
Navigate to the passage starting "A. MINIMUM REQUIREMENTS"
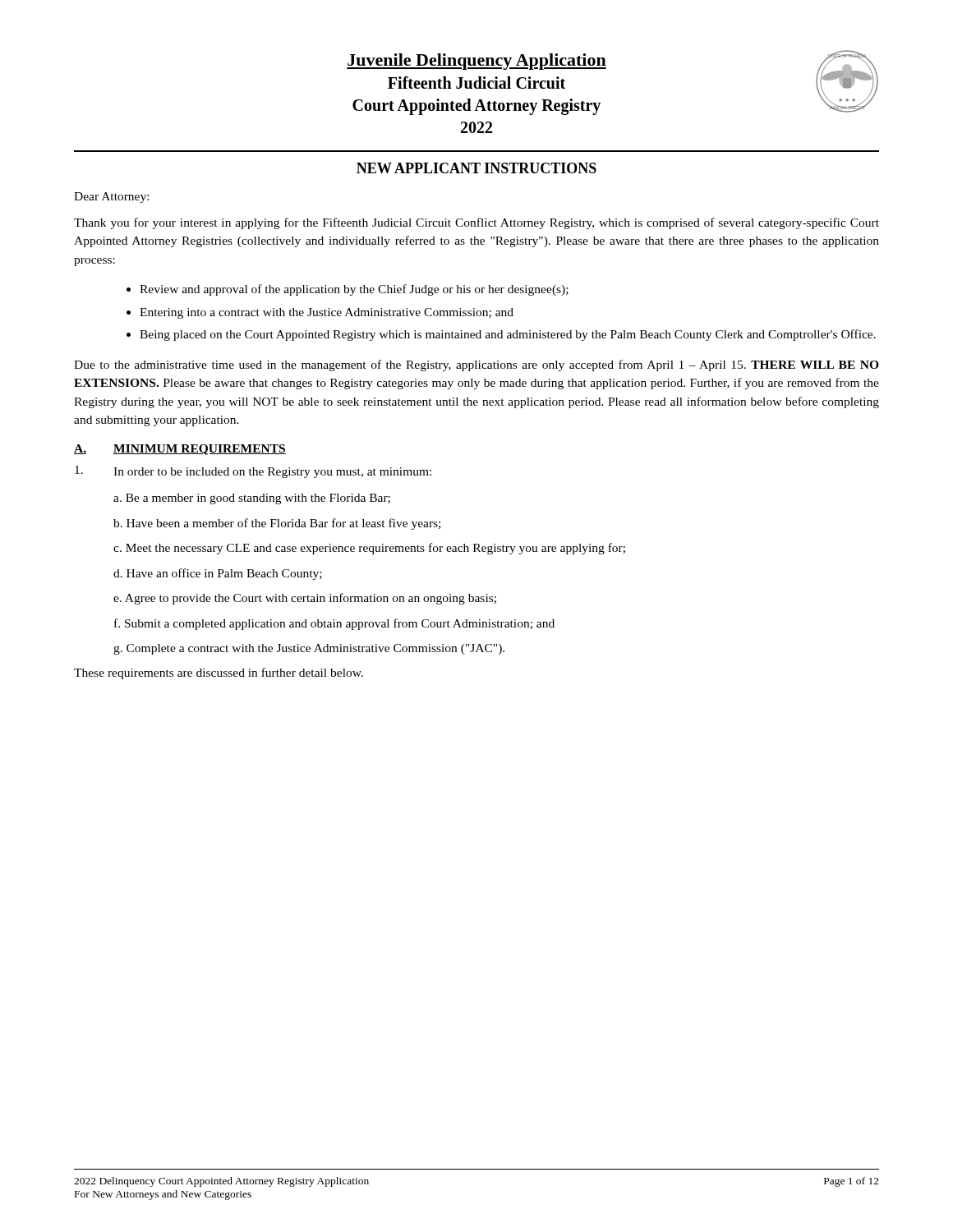180,448
